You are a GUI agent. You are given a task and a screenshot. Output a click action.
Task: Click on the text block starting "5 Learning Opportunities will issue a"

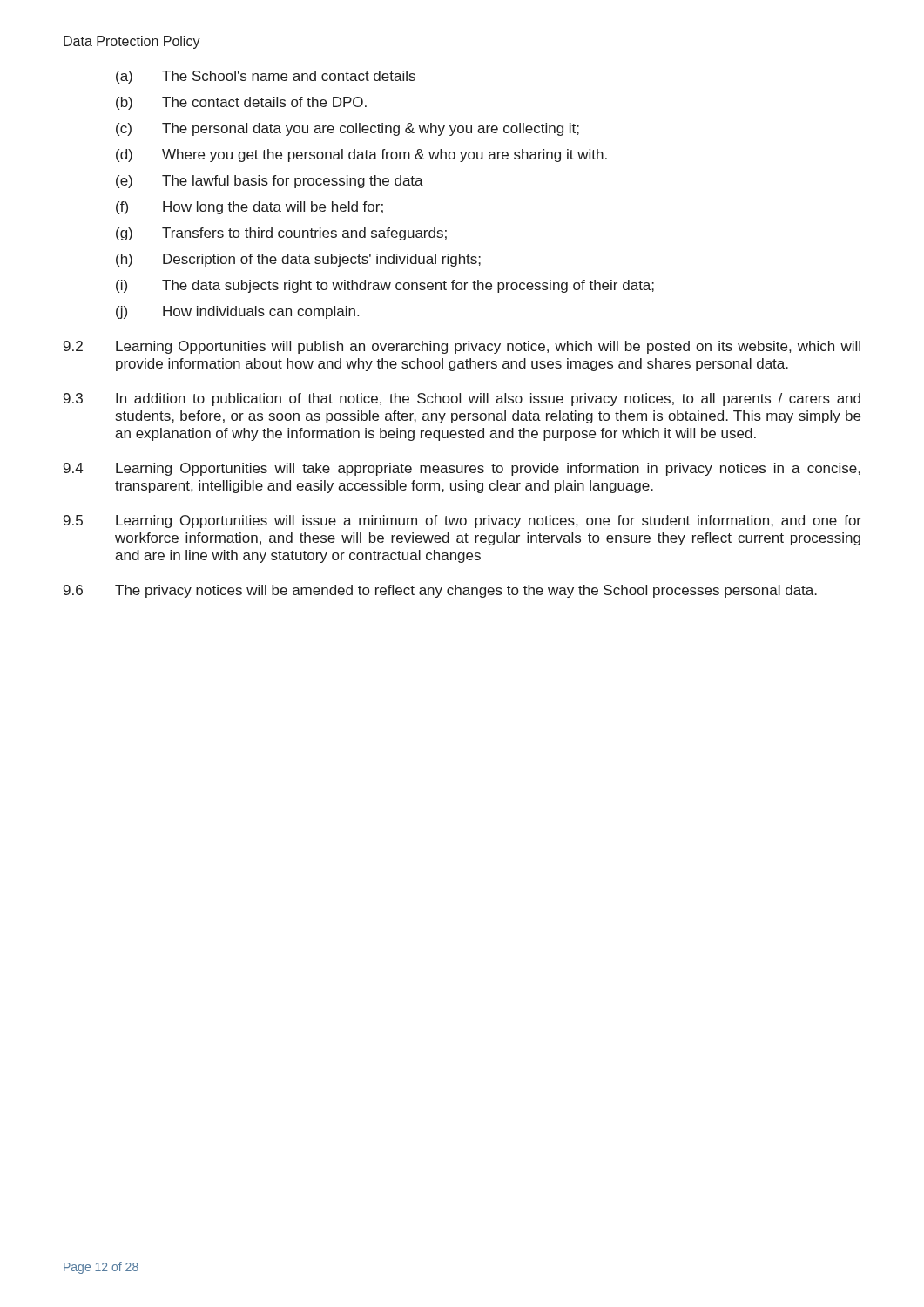(x=462, y=538)
